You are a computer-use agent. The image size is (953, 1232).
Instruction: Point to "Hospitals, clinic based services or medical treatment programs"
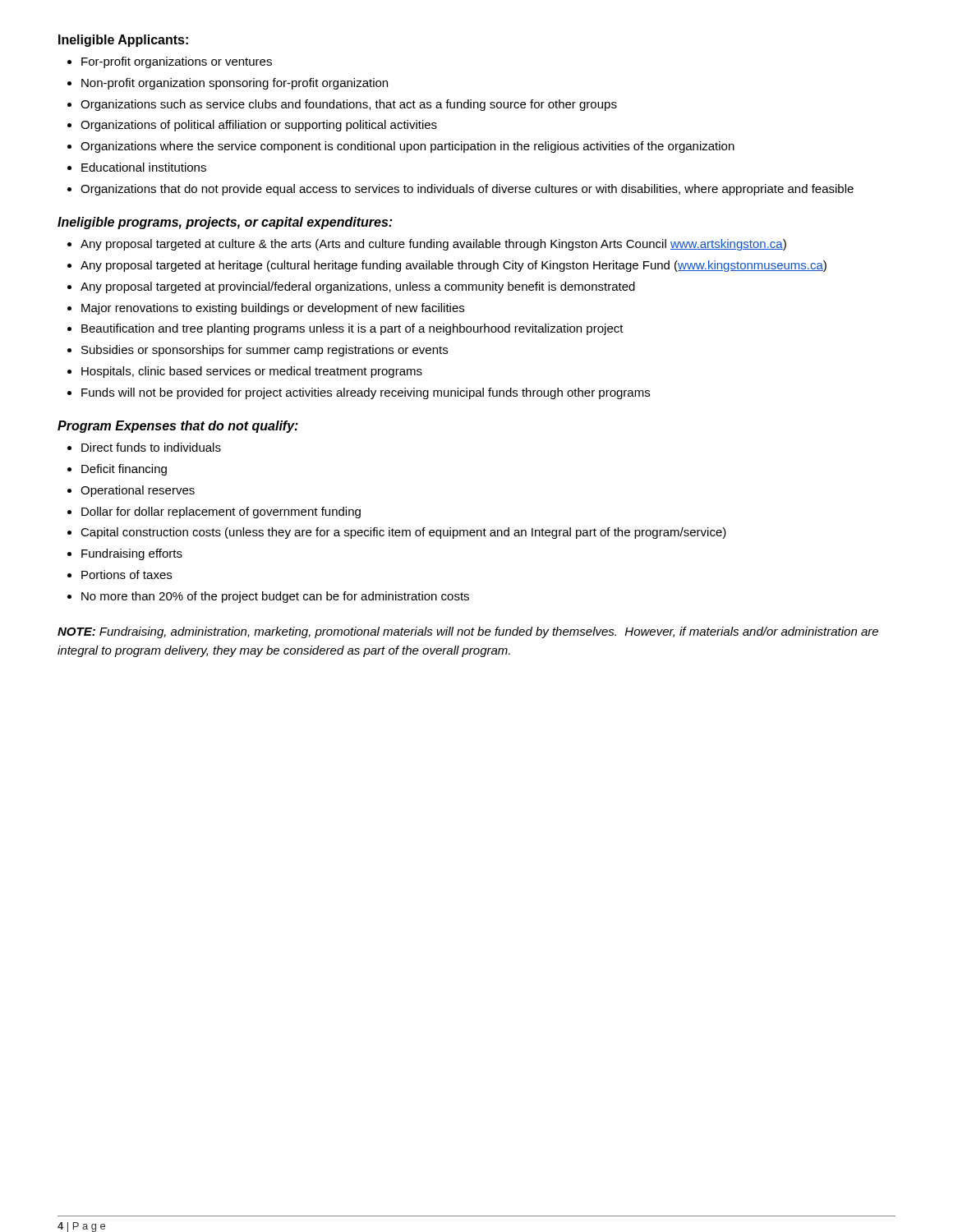[251, 371]
